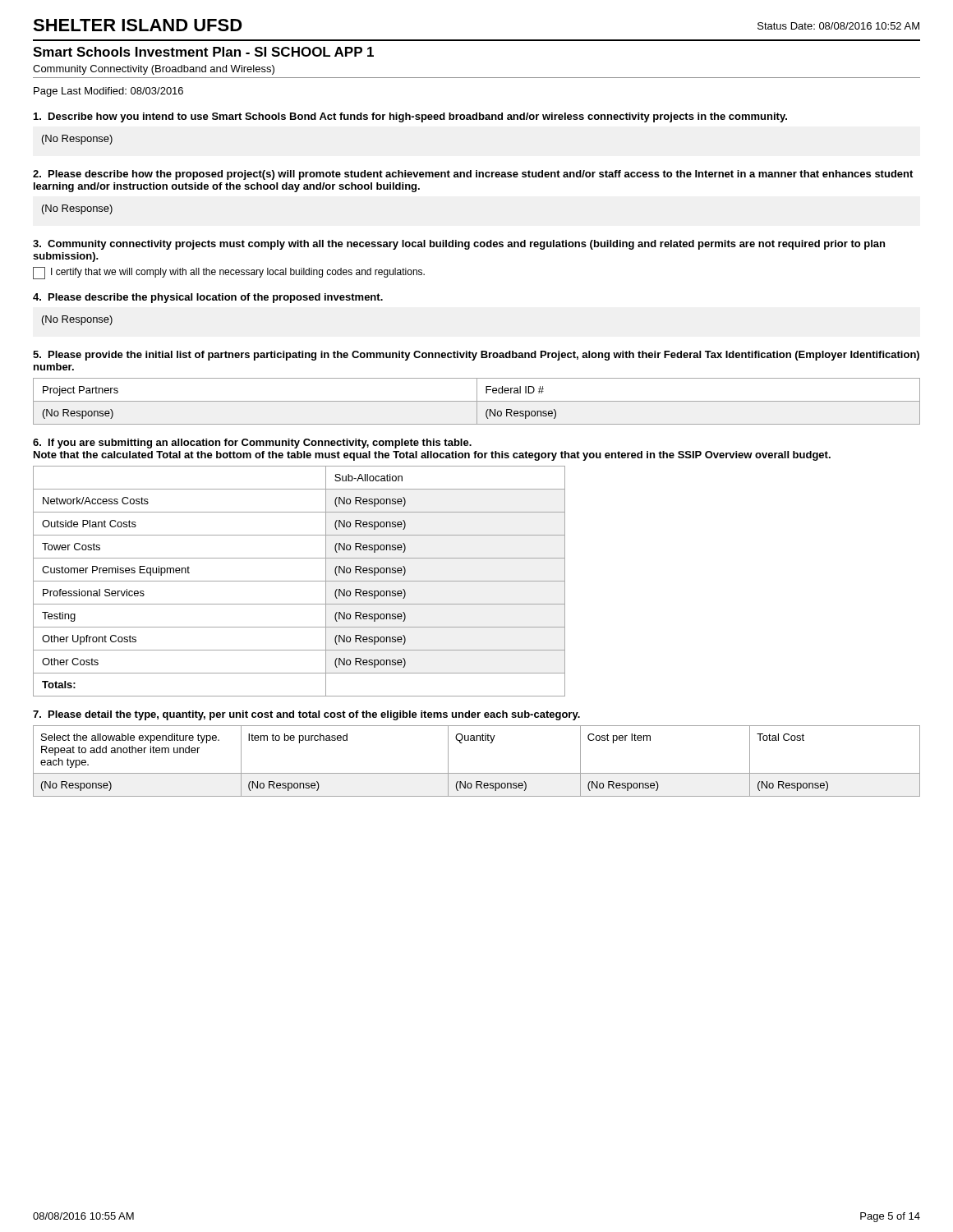Viewport: 953px width, 1232px height.
Task: Select the list item that says "3. Community connectivity"
Action: point(476,250)
